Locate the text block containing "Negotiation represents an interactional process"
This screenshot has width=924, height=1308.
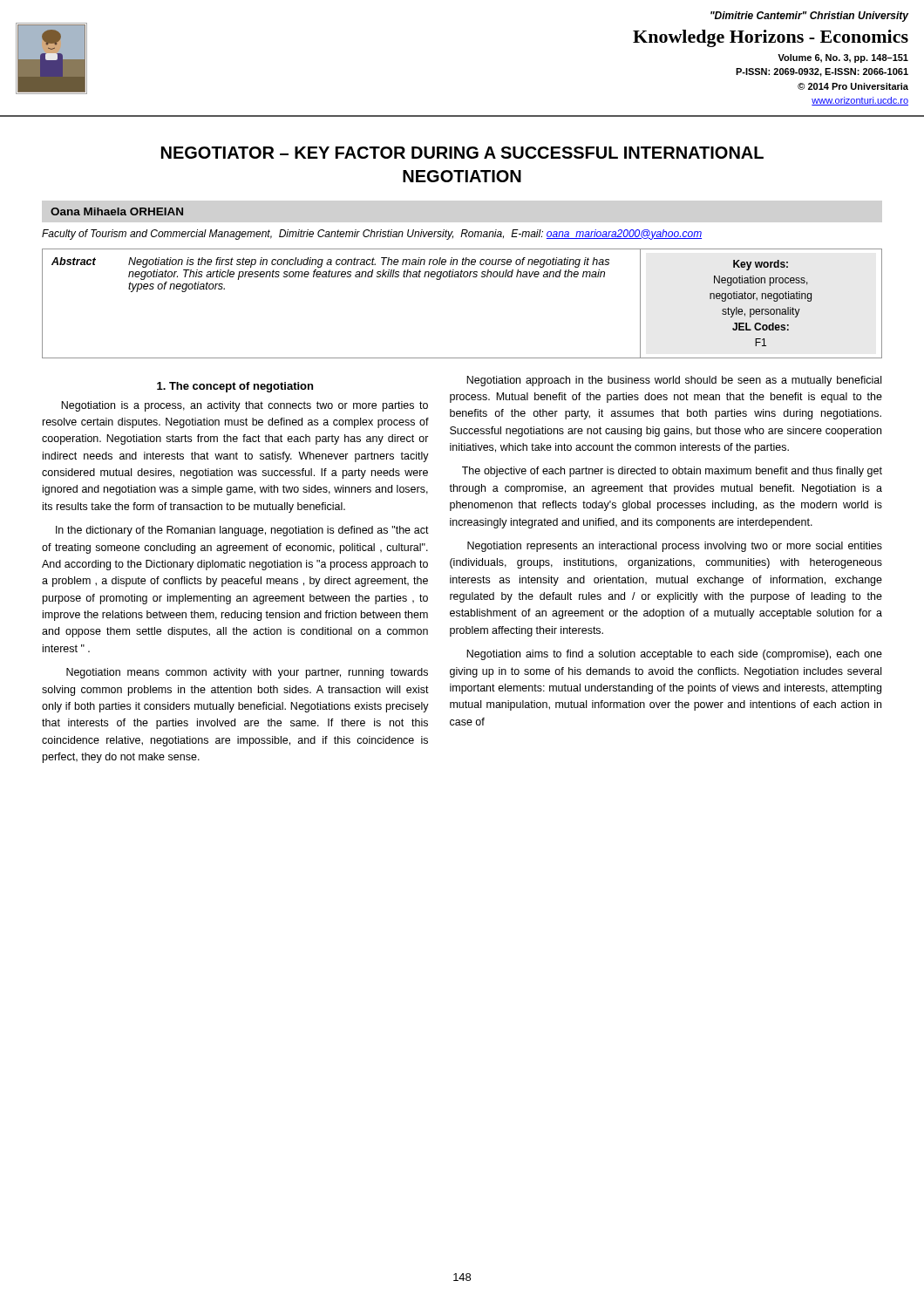pos(666,588)
